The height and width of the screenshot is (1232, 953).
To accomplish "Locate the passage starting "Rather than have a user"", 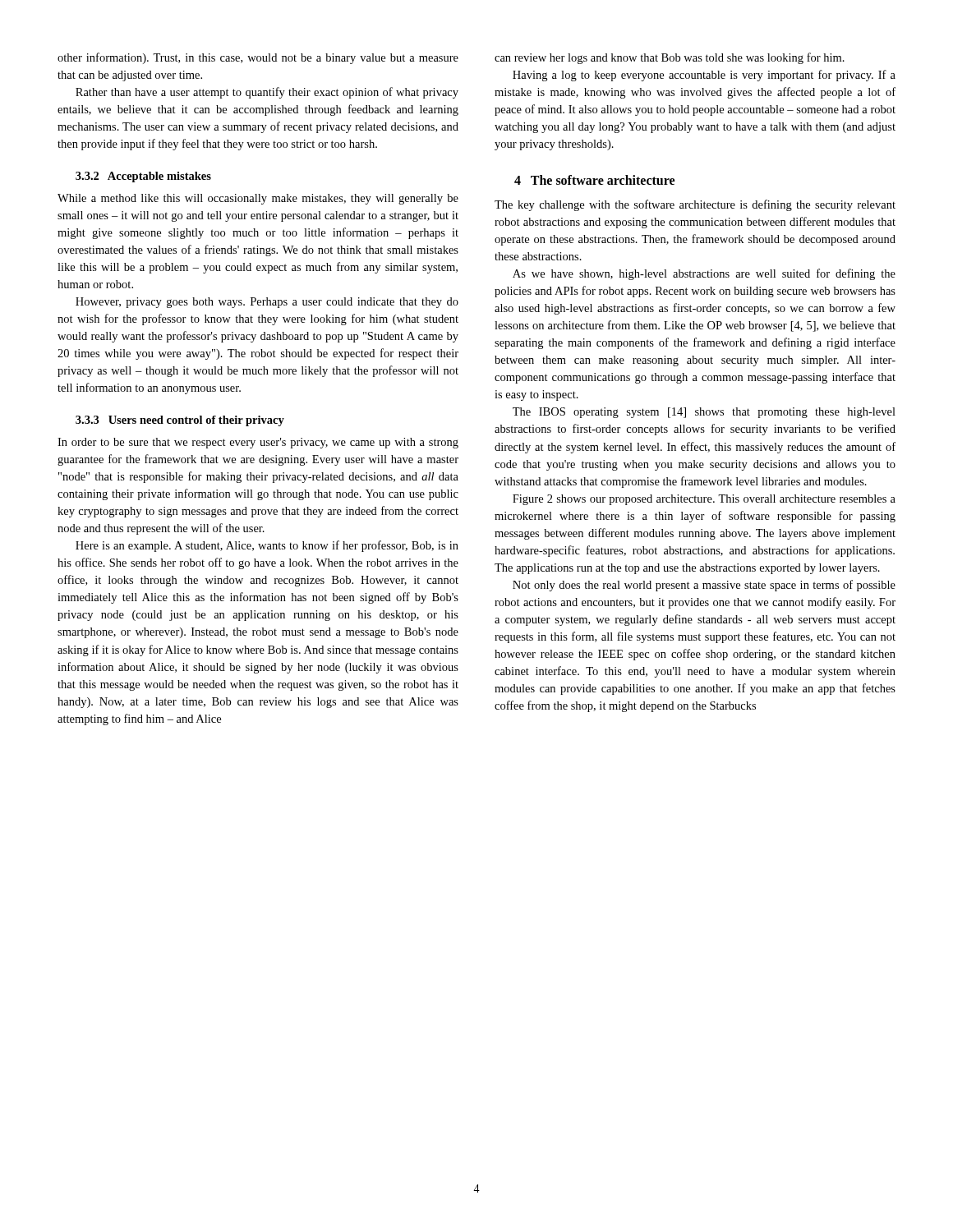I will point(258,118).
